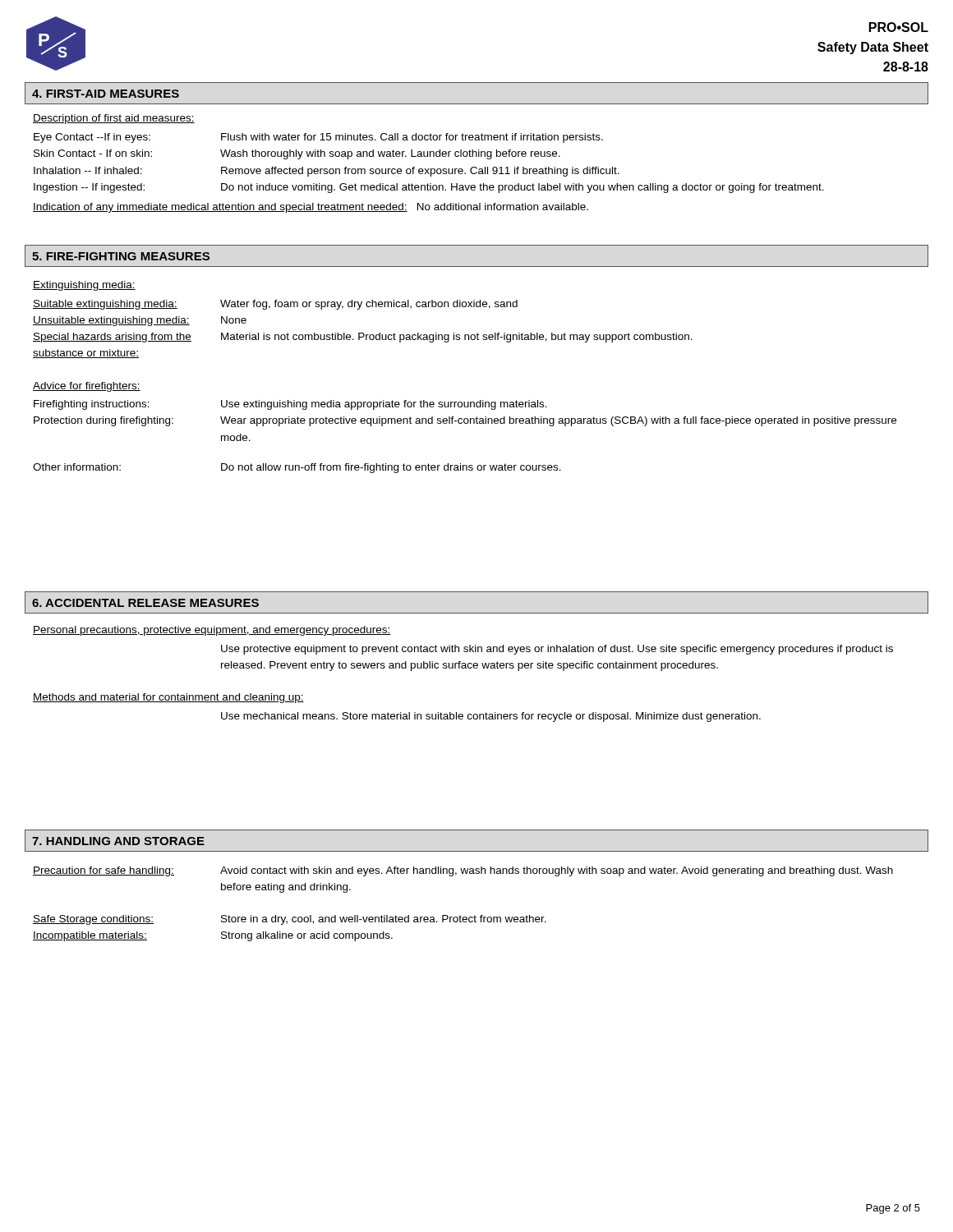Screen dimensions: 1232x953
Task: Find "Description of first aid measures:" on this page
Action: point(114,118)
